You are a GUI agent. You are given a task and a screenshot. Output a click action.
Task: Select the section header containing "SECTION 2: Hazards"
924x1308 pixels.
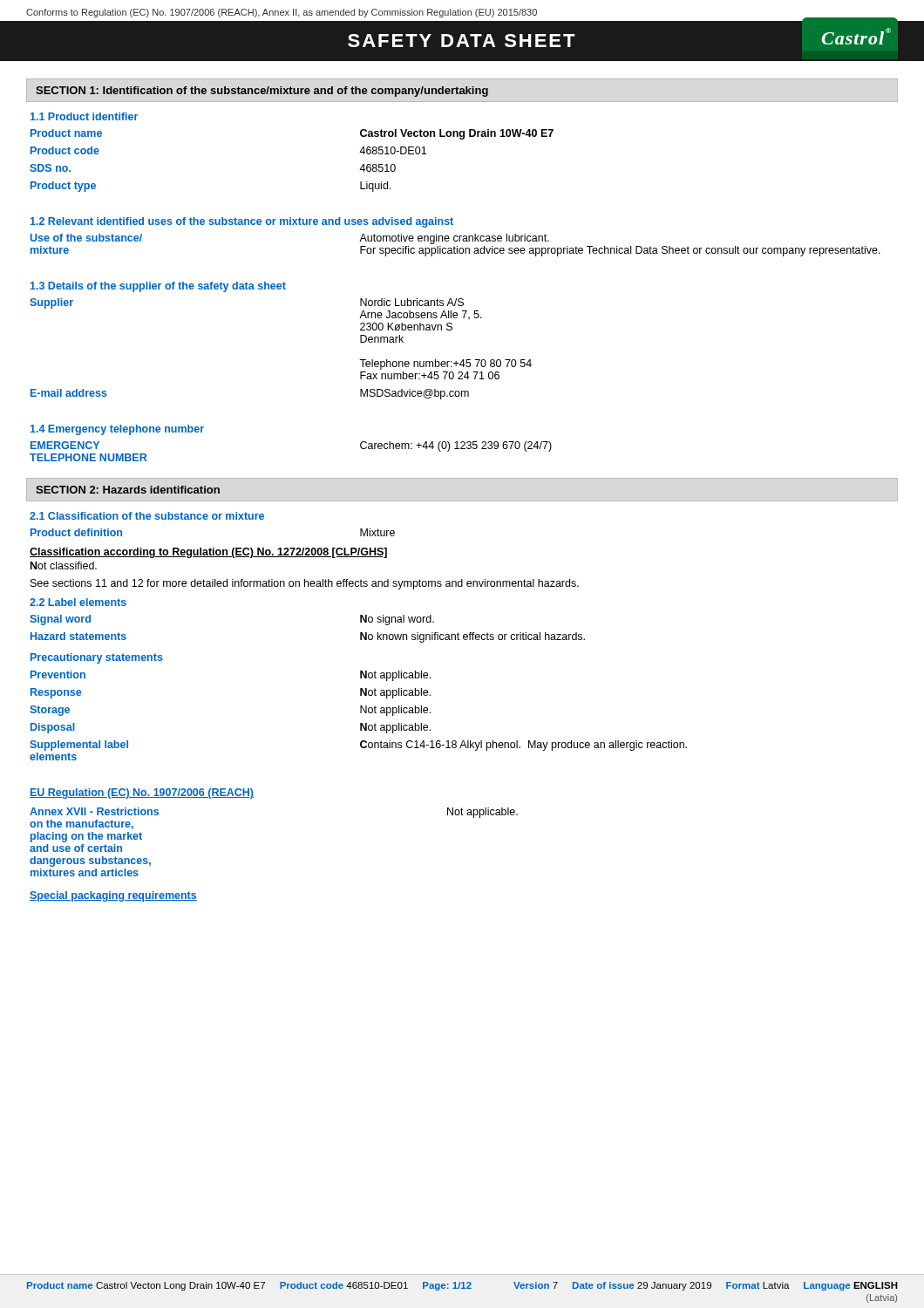[128, 490]
